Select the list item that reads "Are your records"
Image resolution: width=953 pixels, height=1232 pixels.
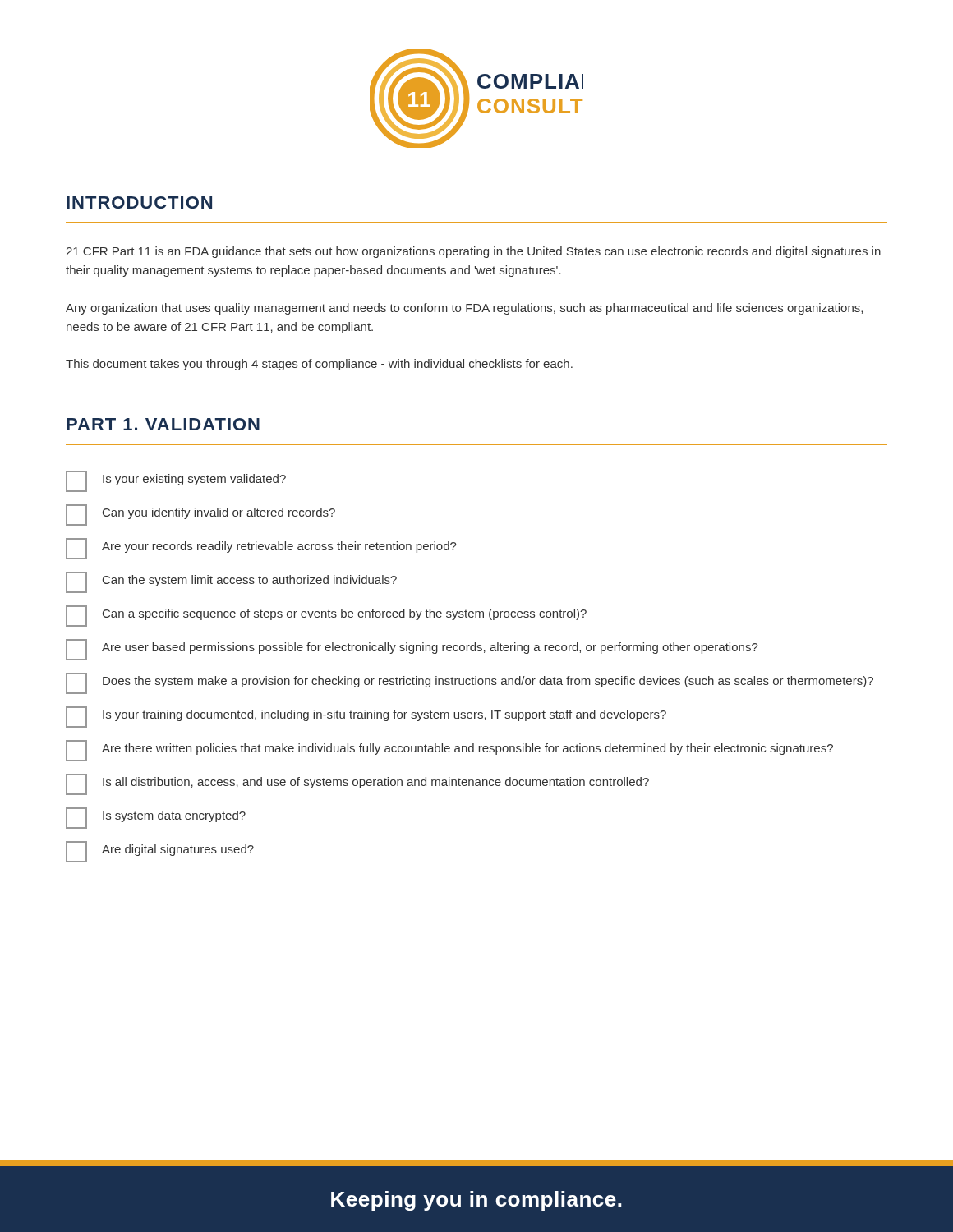[261, 549]
